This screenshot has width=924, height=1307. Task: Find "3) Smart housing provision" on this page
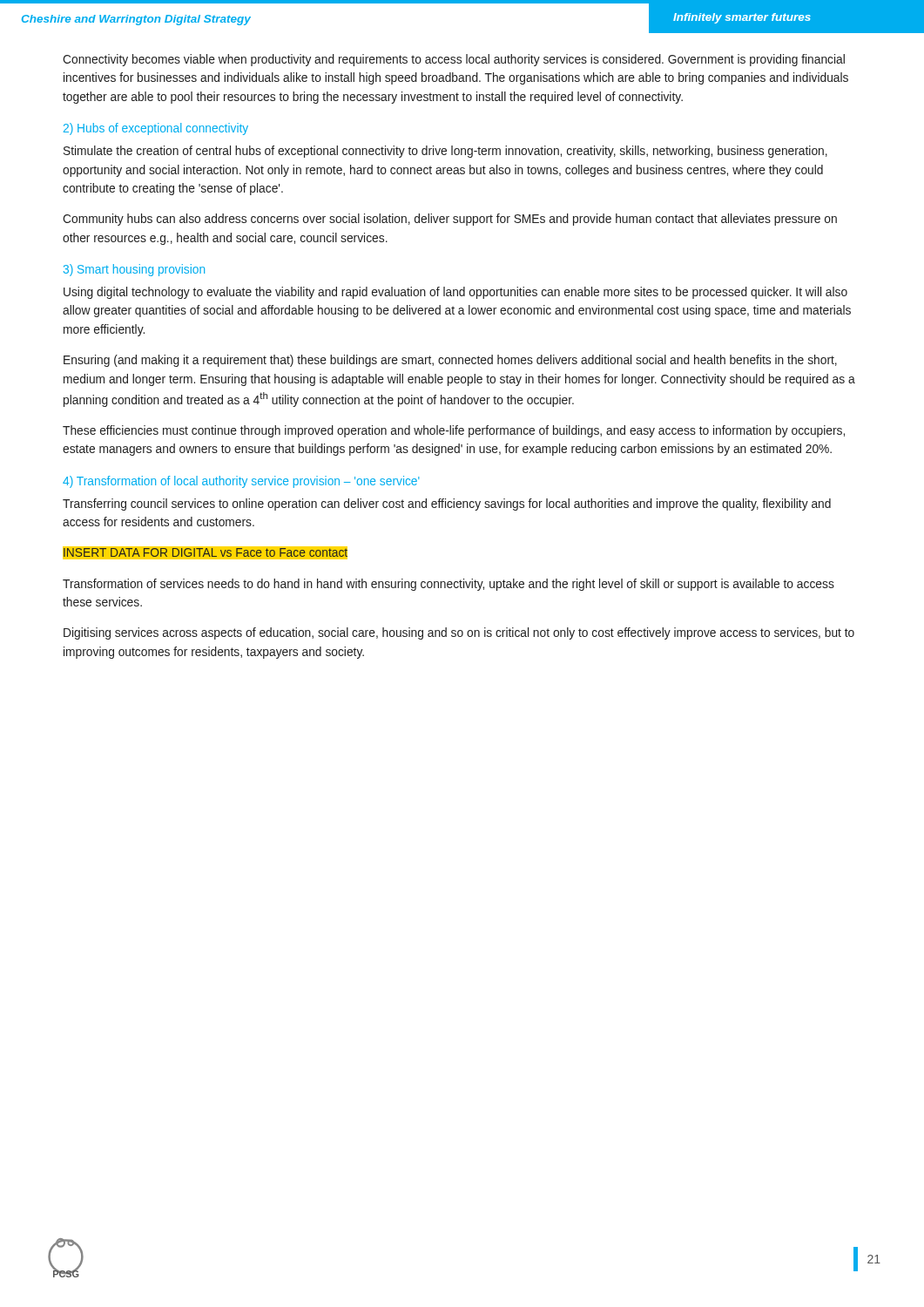pos(134,270)
